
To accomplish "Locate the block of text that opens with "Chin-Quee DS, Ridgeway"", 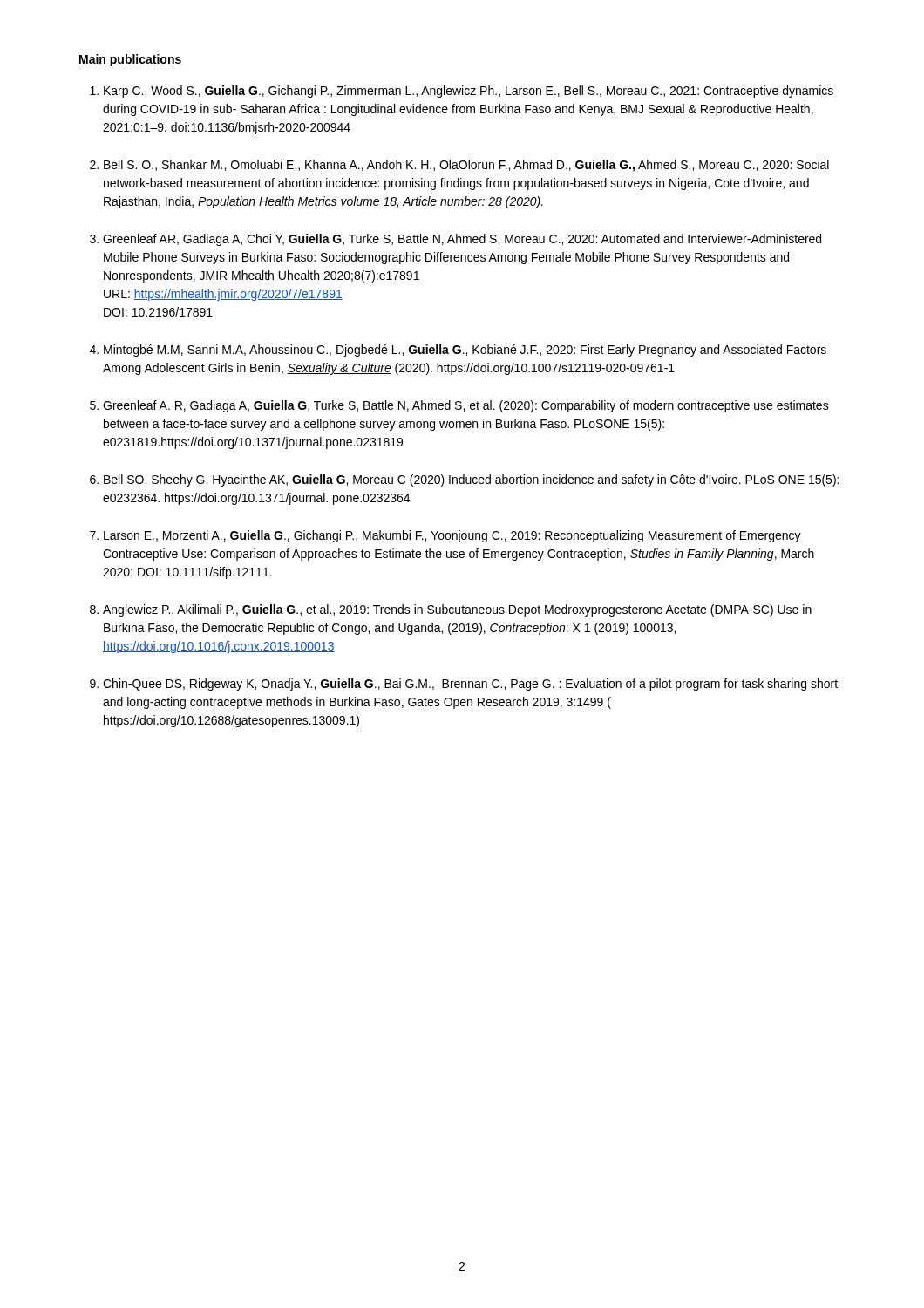I will pos(470,702).
